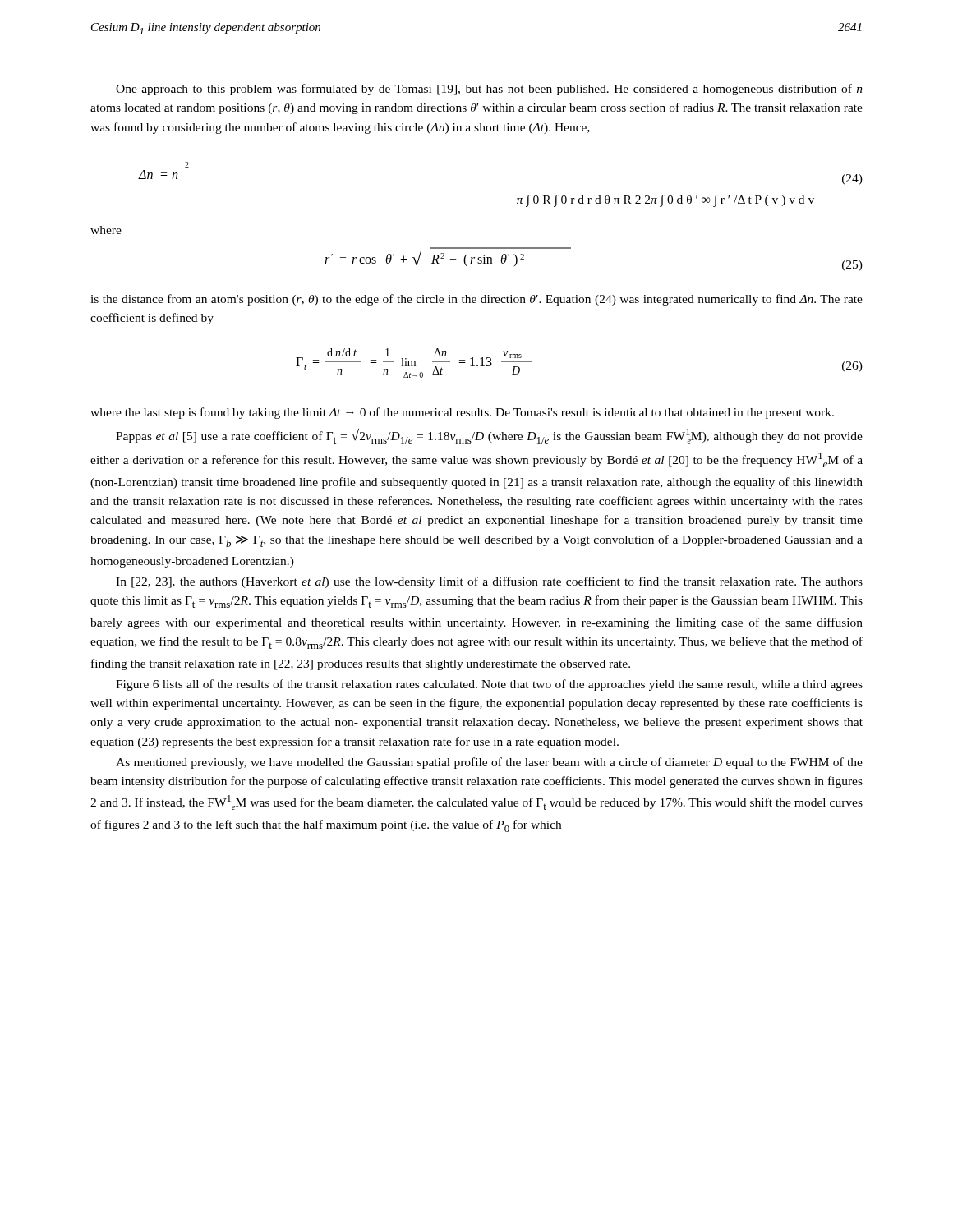The image size is (953, 1232).
Task: Select the element starting "Γ t = d n /d t"
Action: [x=409, y=363]
